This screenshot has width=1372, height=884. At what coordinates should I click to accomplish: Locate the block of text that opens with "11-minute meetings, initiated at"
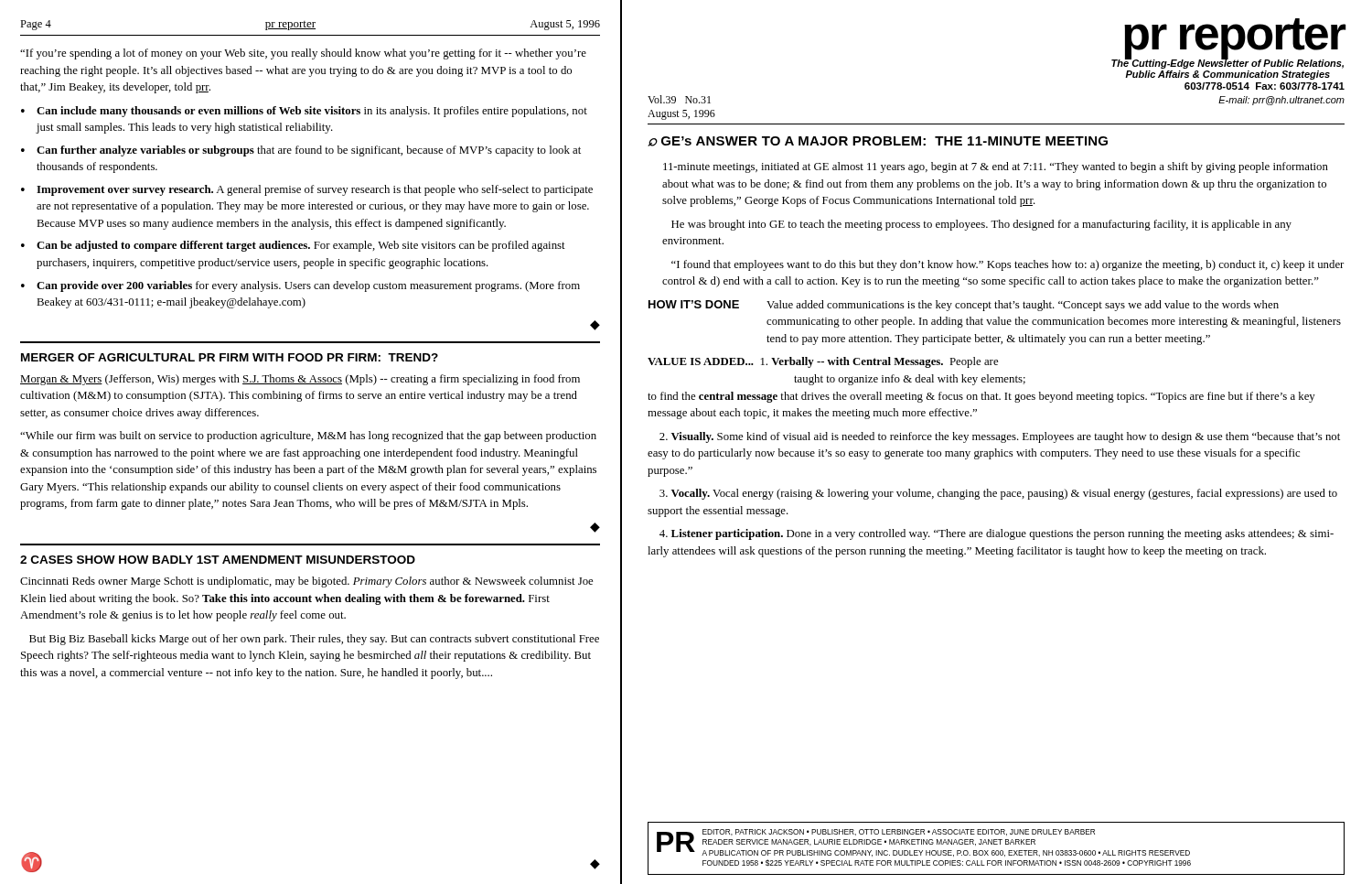tap(995, 184)
